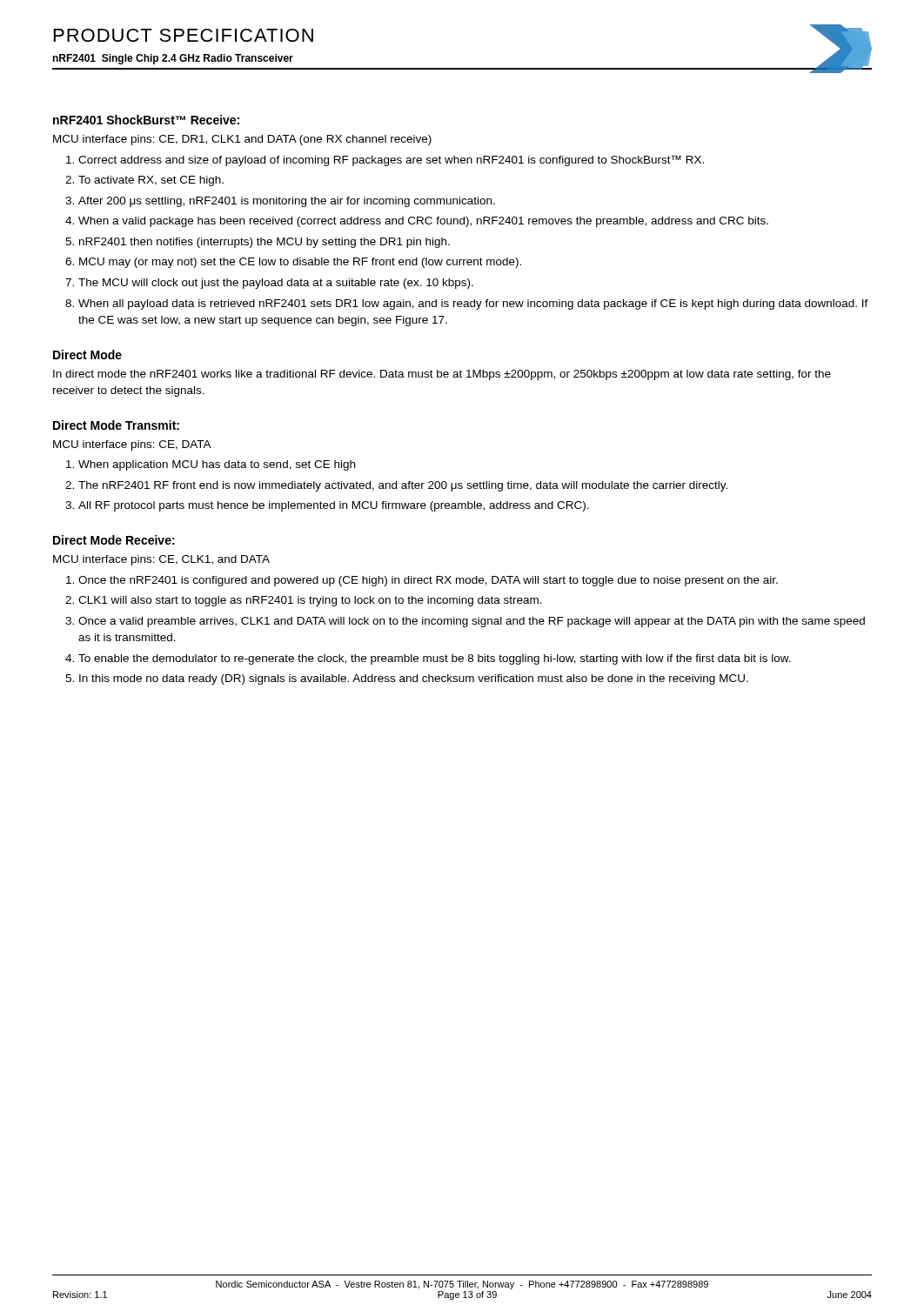Point to the region starting "All RF protocol parts must hence be"
Image resolution: width=924 pixels, height=1305 pixels.
coord(475,506)
